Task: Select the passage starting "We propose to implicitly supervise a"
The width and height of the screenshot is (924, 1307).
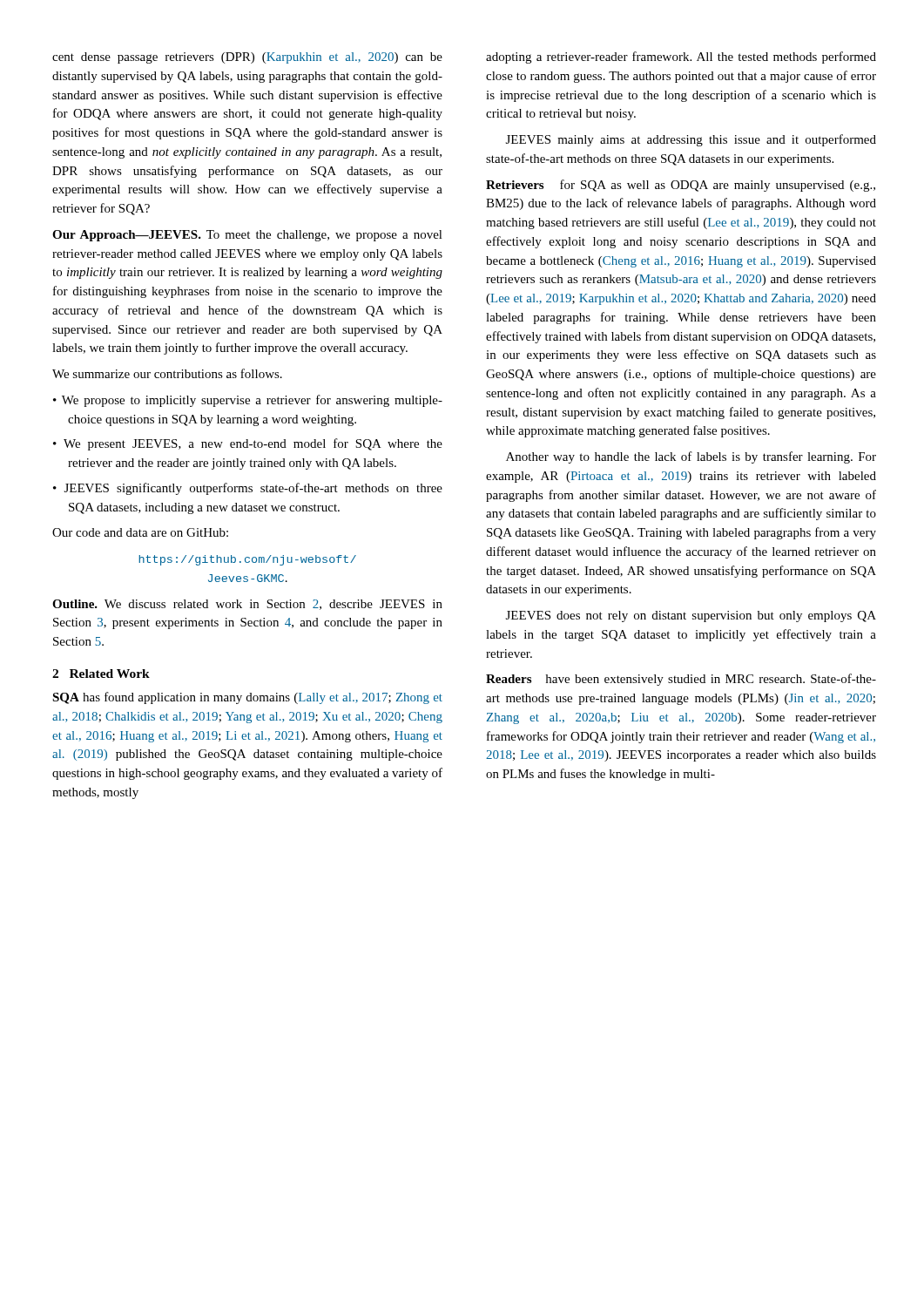Action: [x=252, y=409]
